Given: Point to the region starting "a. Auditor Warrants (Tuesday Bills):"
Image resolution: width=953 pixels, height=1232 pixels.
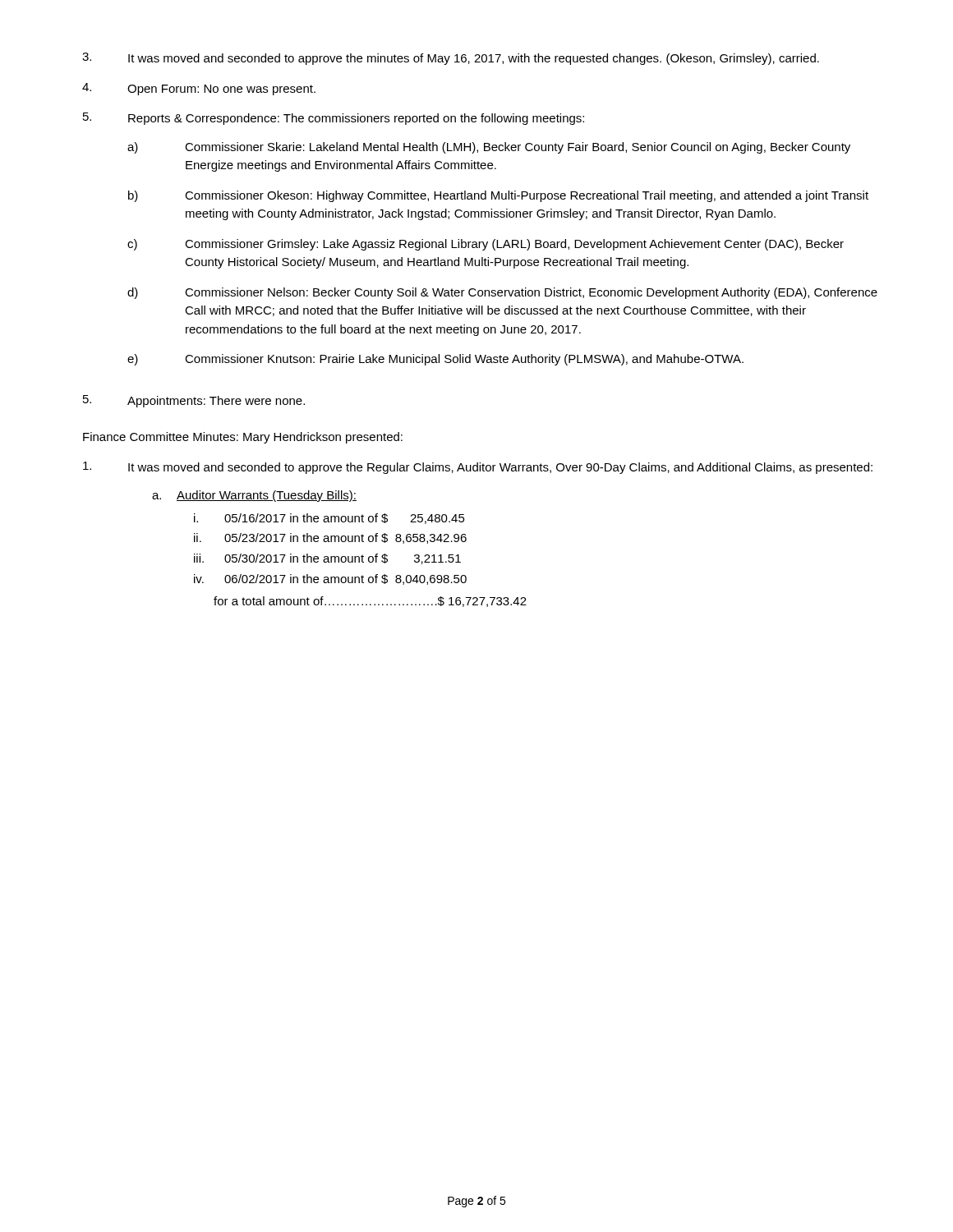Looking at the screenshot, I should [254, 496].
